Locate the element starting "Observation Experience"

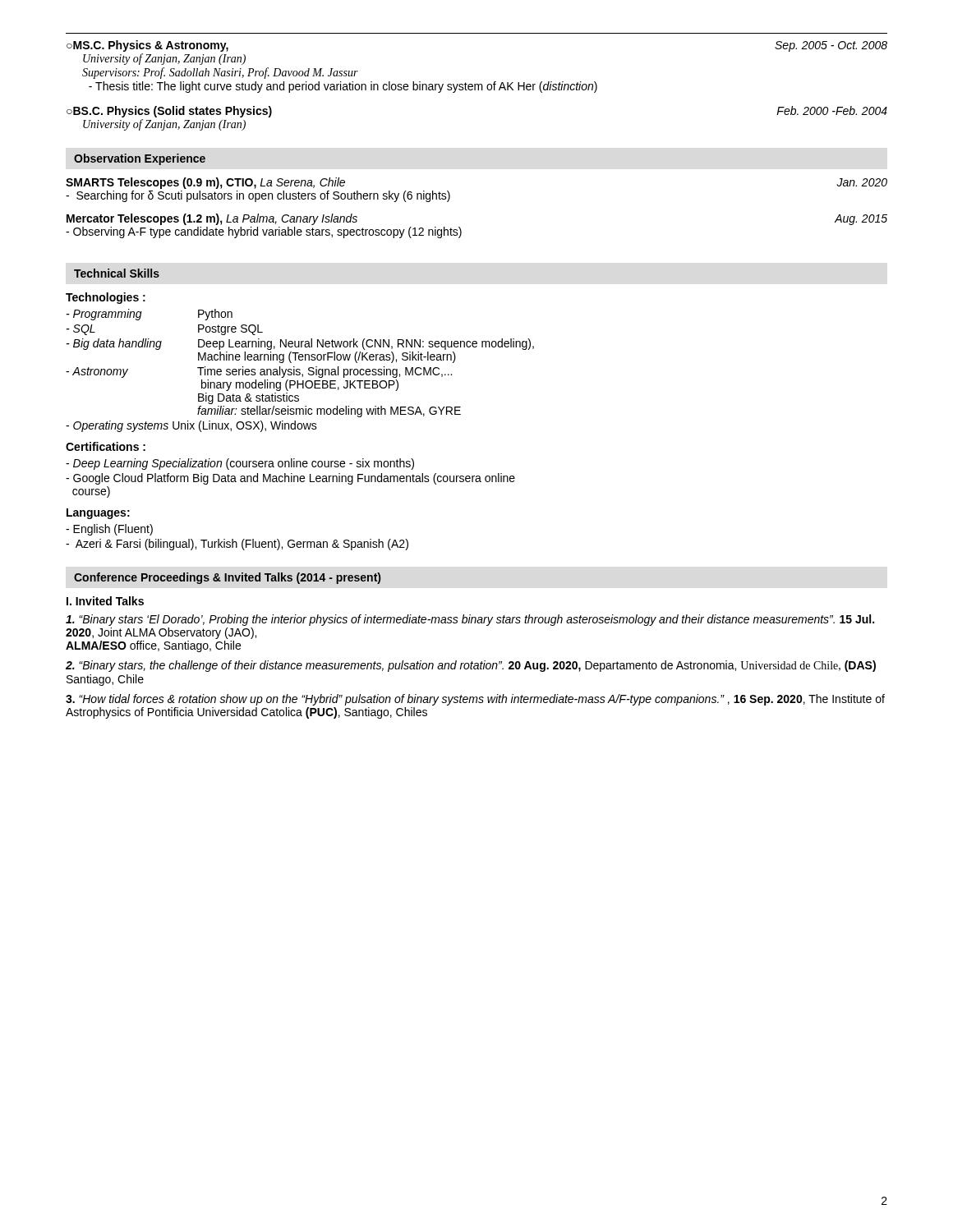click(140, 158)
